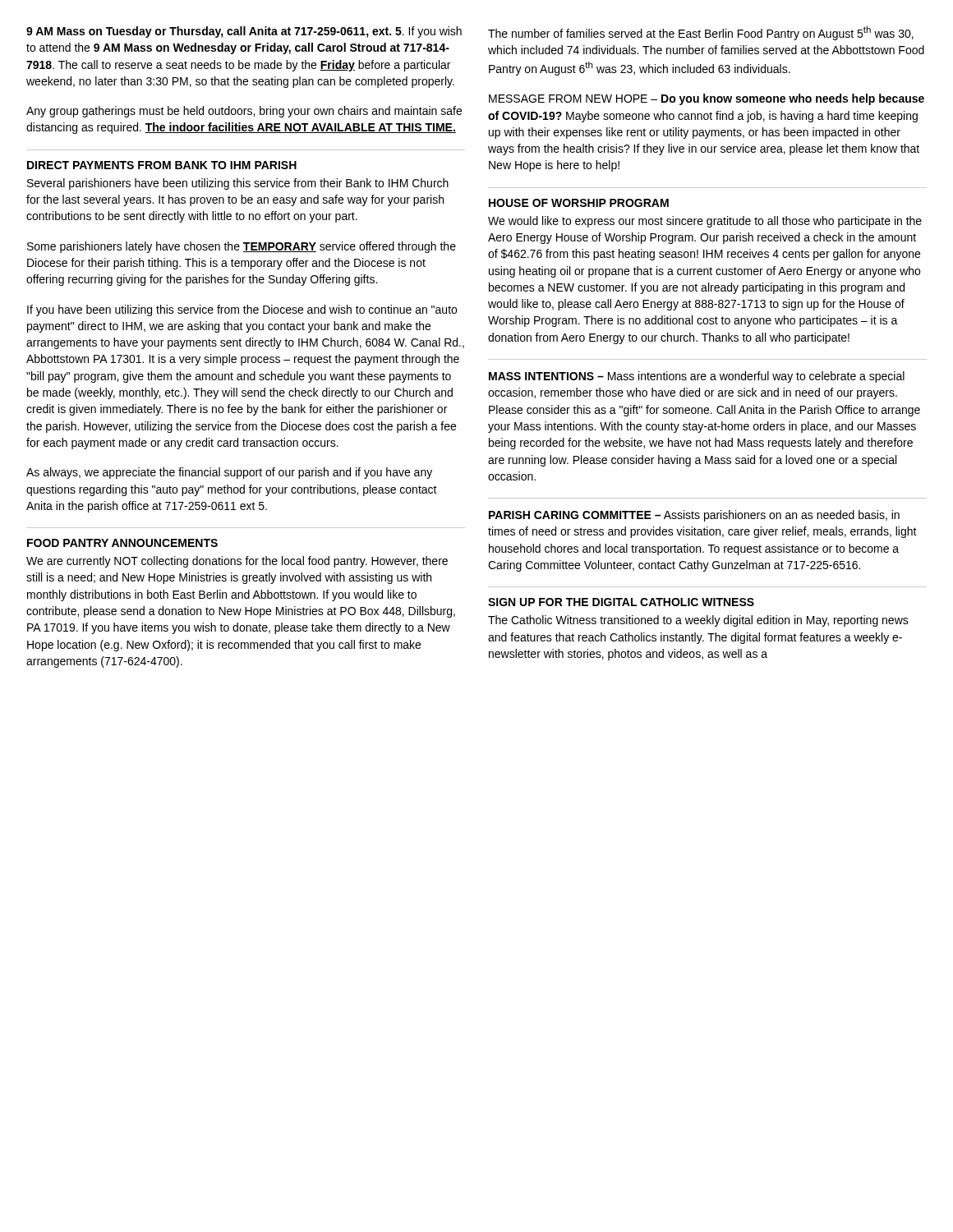
Task: Navigate to the passage starting "HOUSE OF WORSHIP PROGRAM"
Action: point(579,203)
